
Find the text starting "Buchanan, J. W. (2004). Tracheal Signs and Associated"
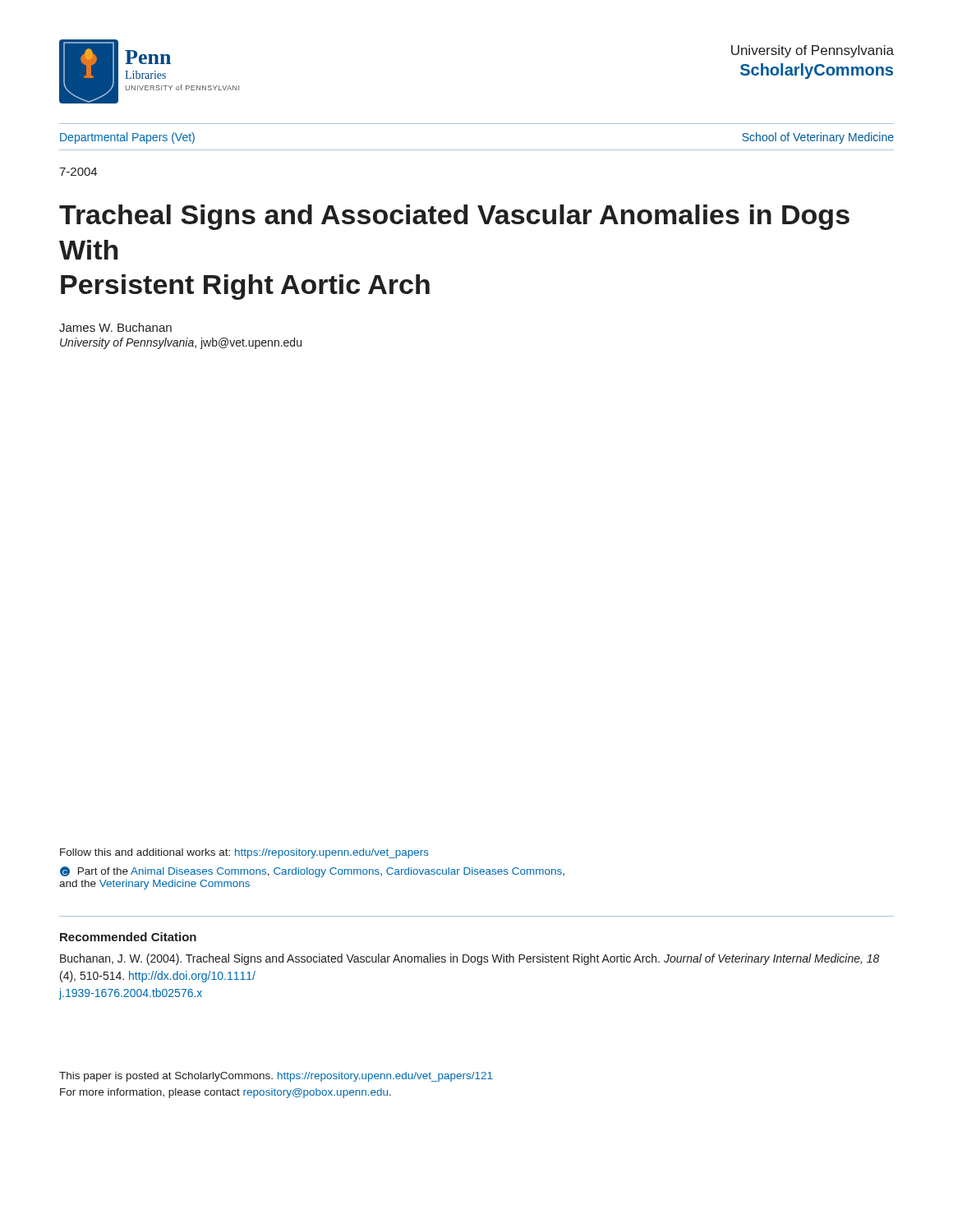[470, 959]
